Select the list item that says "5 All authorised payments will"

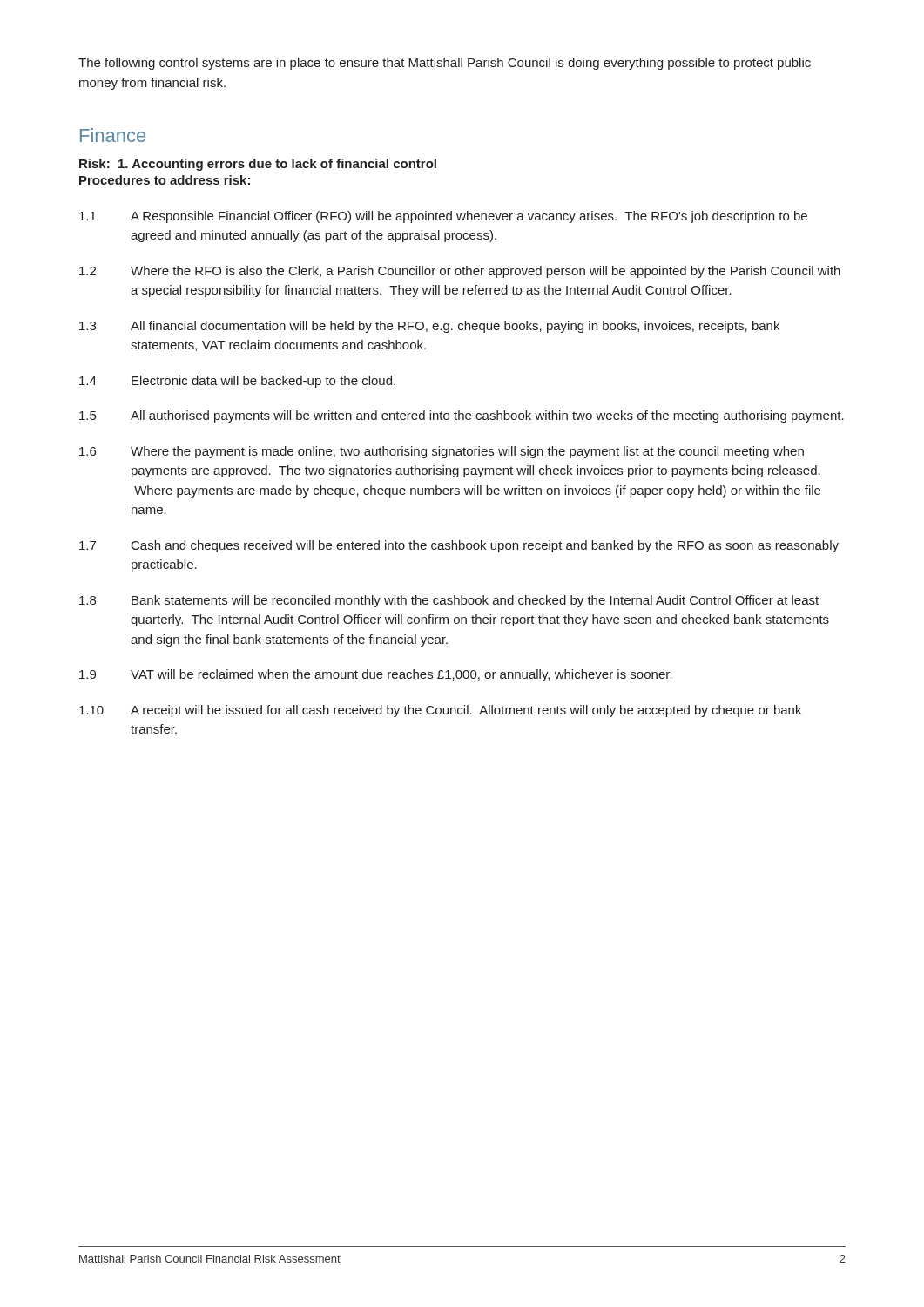462,416
